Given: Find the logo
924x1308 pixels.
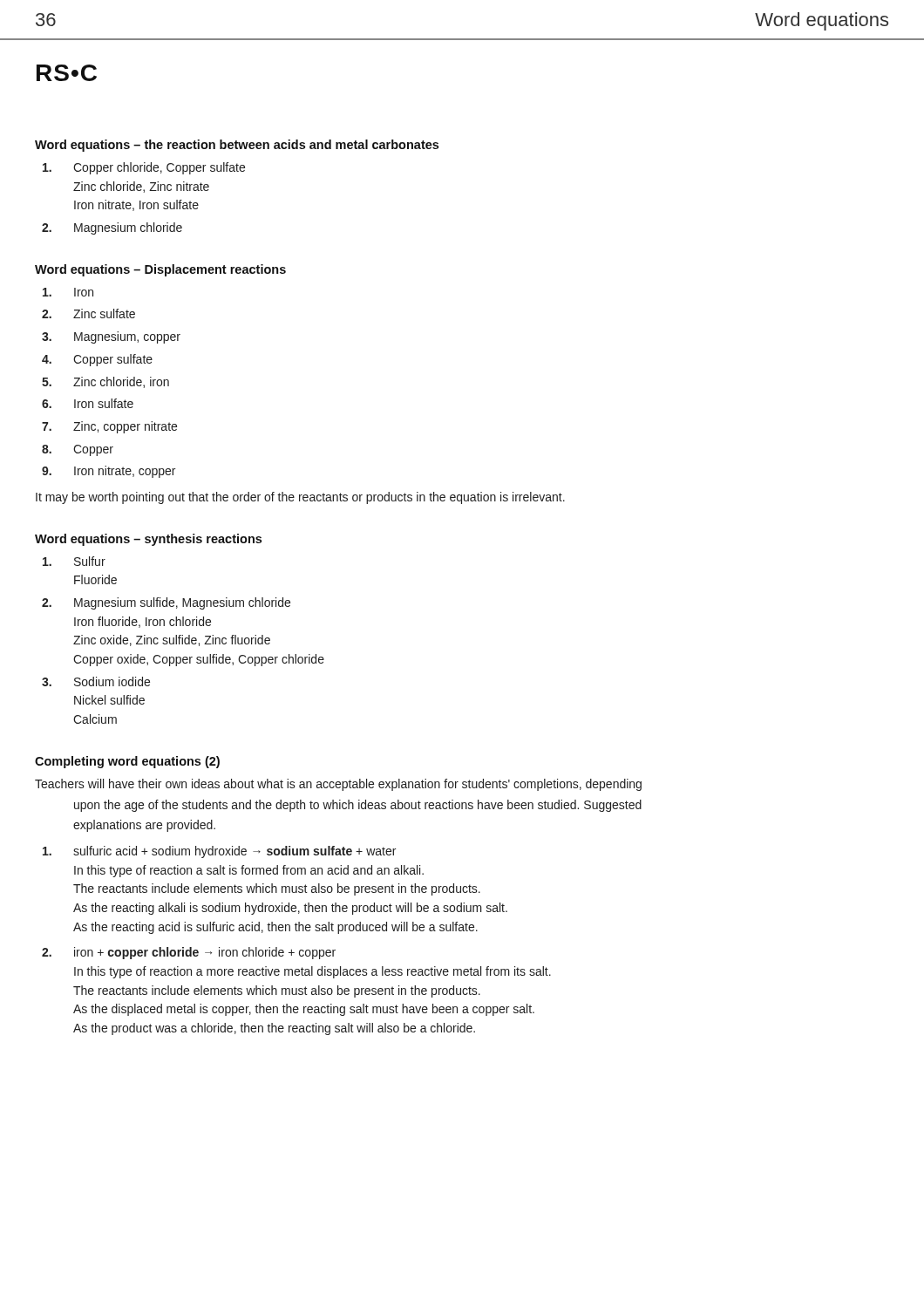Looking at the screenshot, I should [x=462, y=64].
